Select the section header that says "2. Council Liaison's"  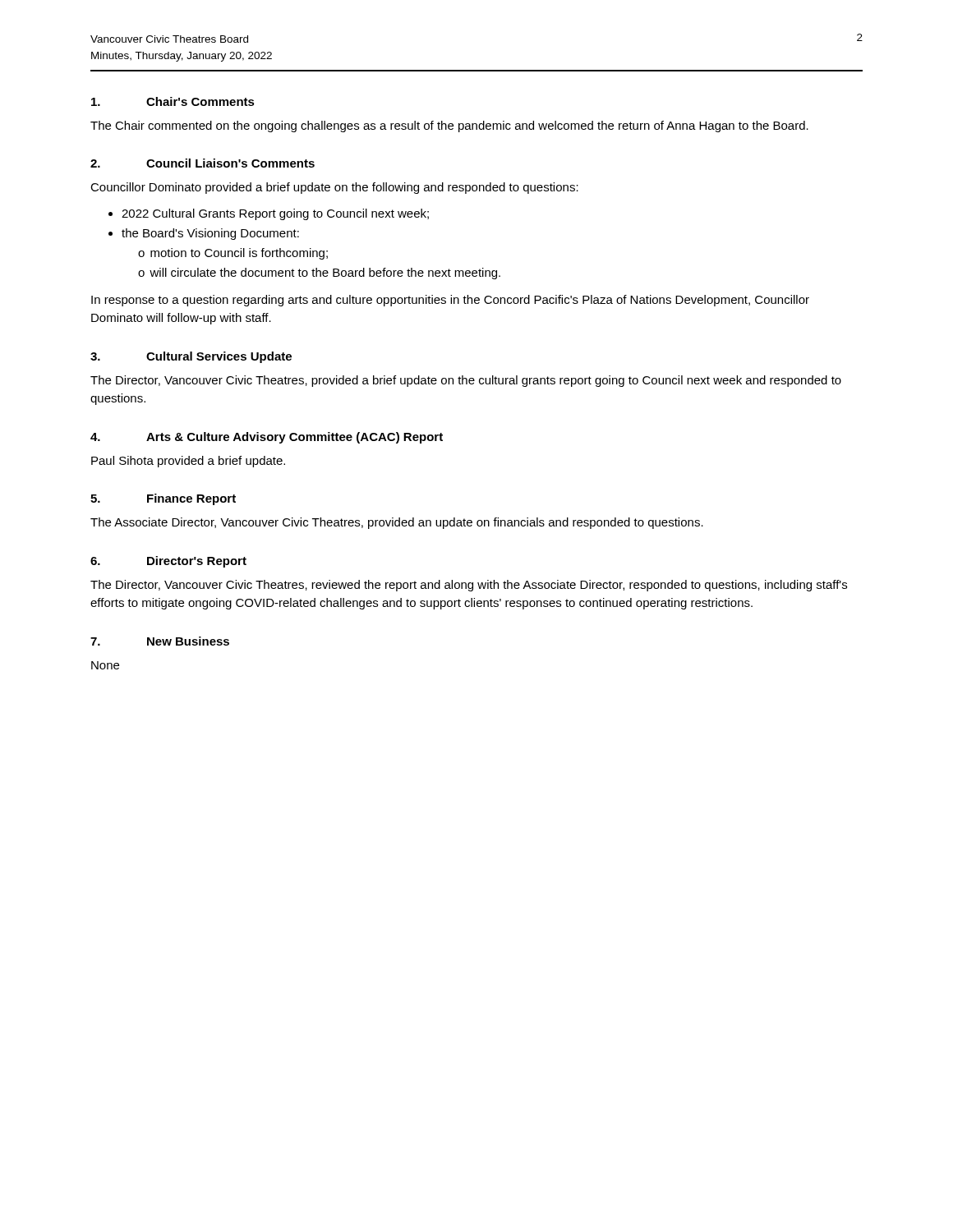203,163
